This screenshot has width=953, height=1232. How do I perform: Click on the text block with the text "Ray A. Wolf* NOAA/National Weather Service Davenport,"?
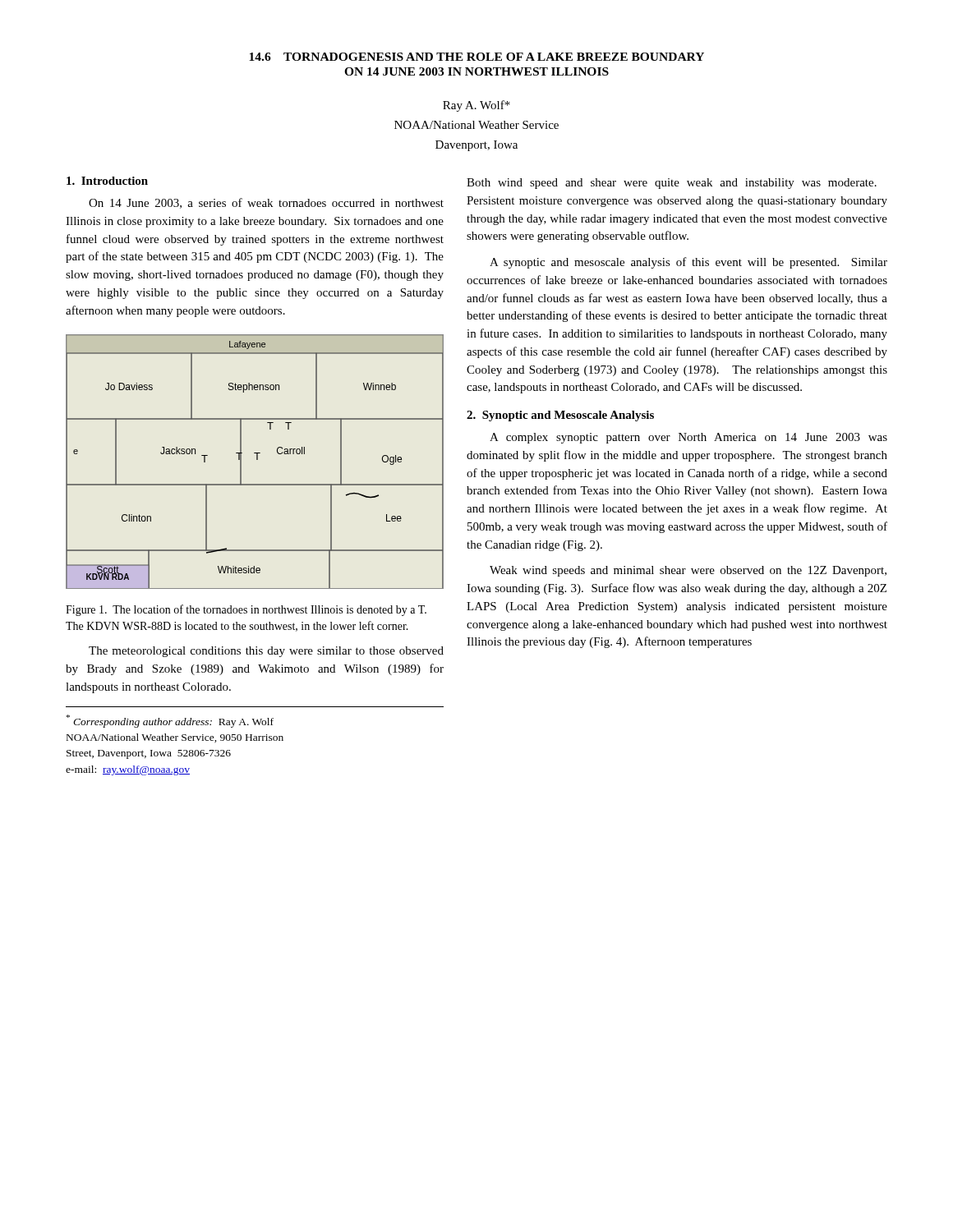coord(476,125)
